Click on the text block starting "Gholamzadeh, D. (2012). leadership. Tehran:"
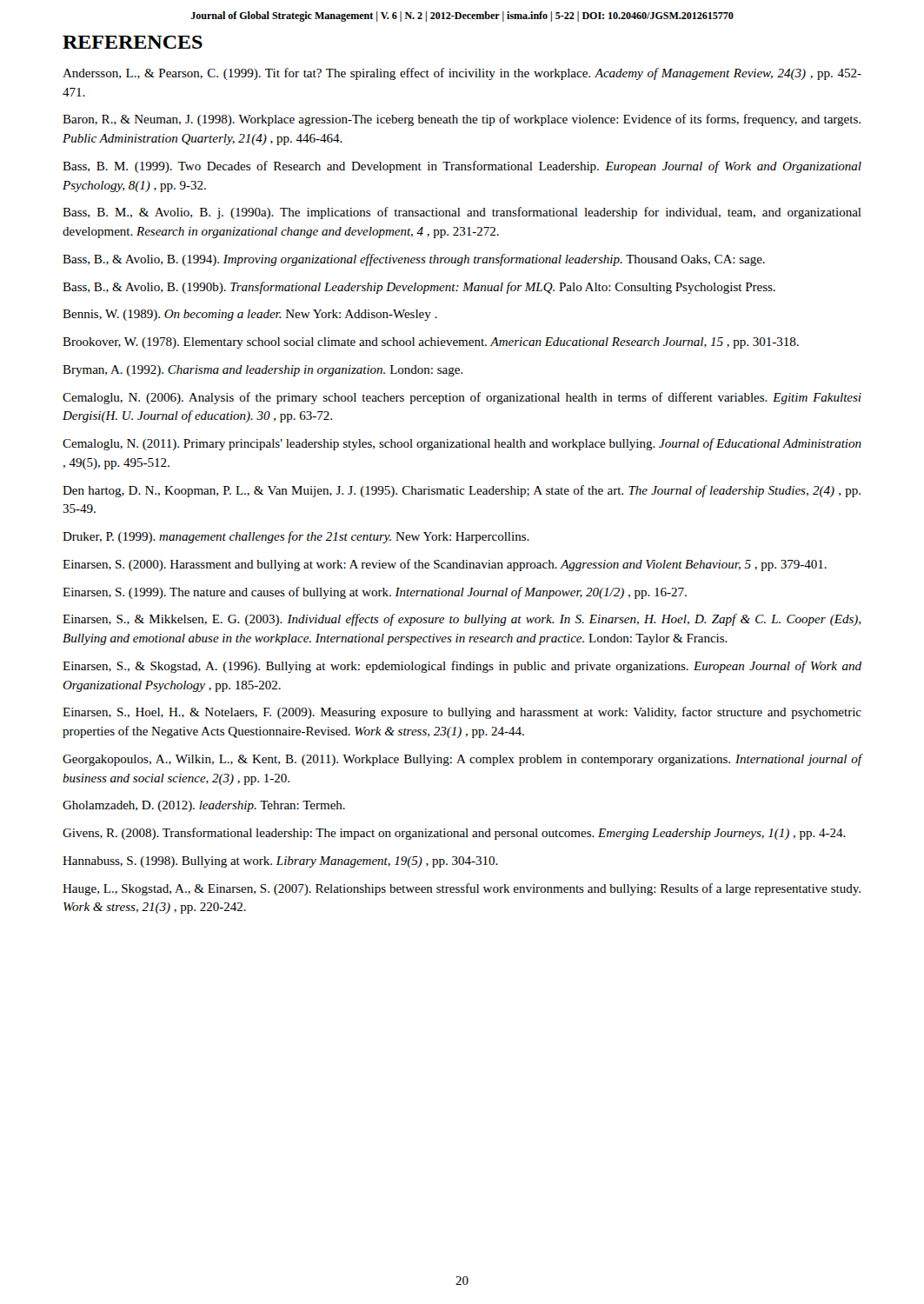This screenshot has width=924, height=1304. click(204, 805)
